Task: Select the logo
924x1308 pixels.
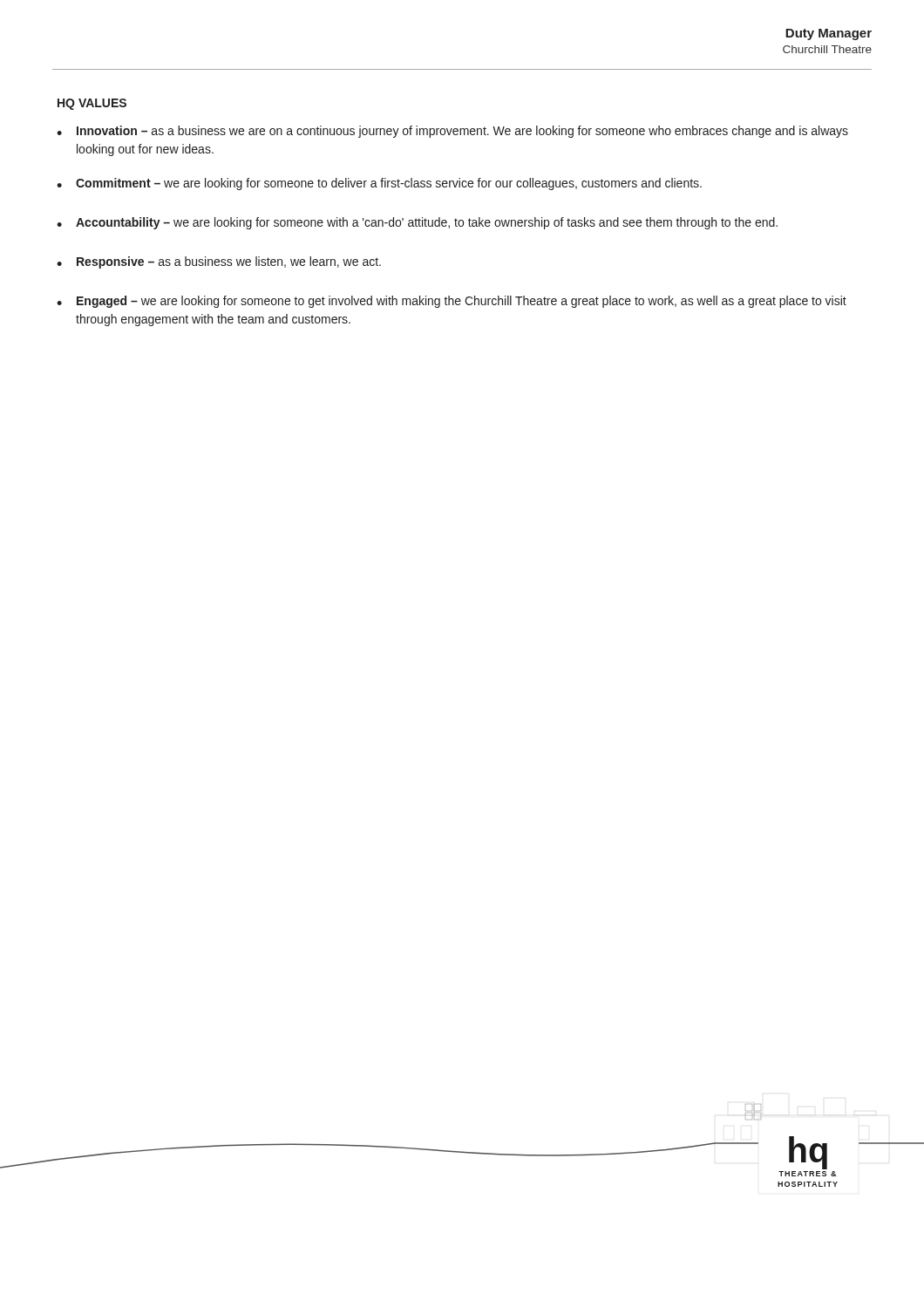Action: point(462,1143)
